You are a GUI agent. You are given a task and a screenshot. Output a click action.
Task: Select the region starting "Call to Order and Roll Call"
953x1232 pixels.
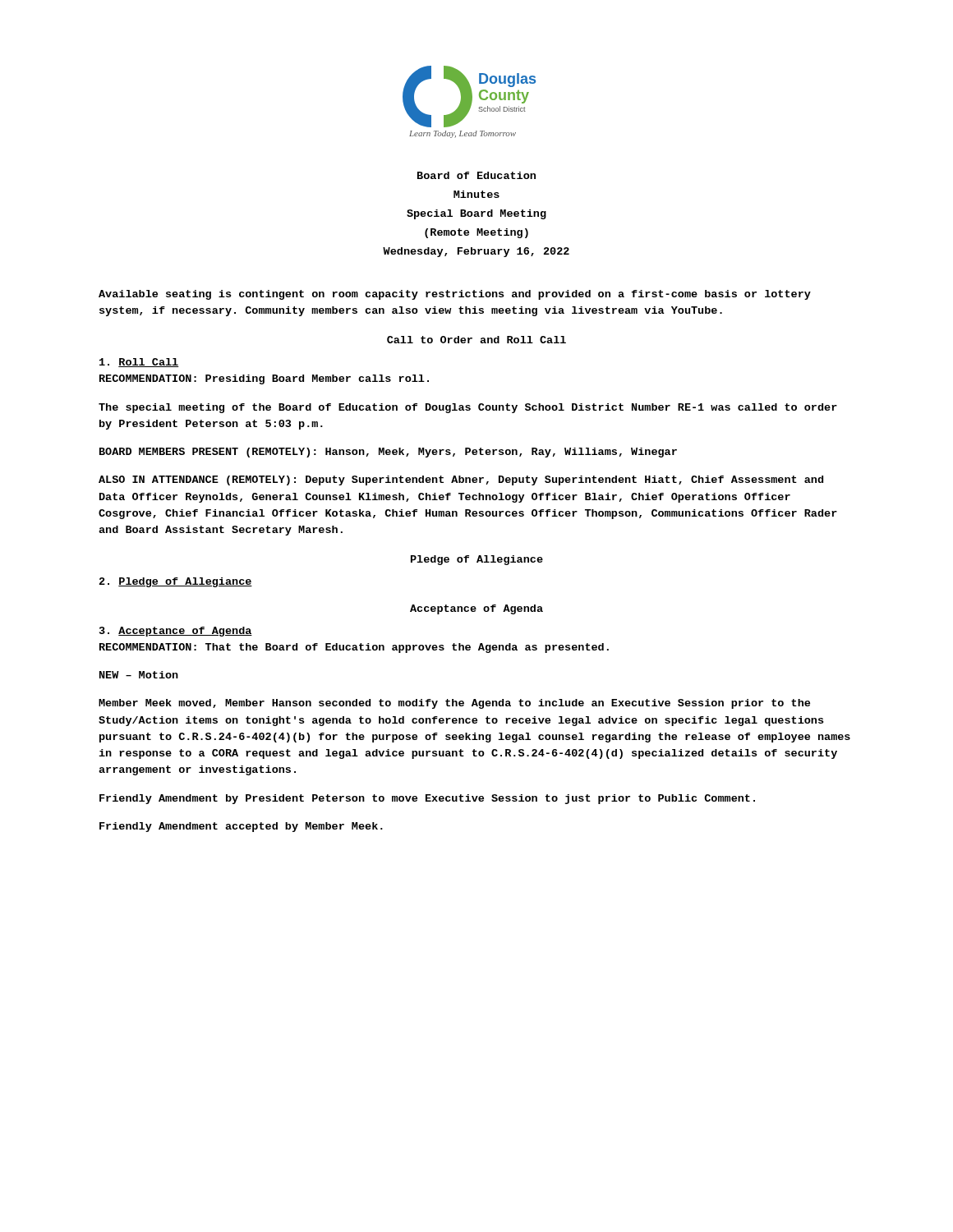(x=476, y=341)
